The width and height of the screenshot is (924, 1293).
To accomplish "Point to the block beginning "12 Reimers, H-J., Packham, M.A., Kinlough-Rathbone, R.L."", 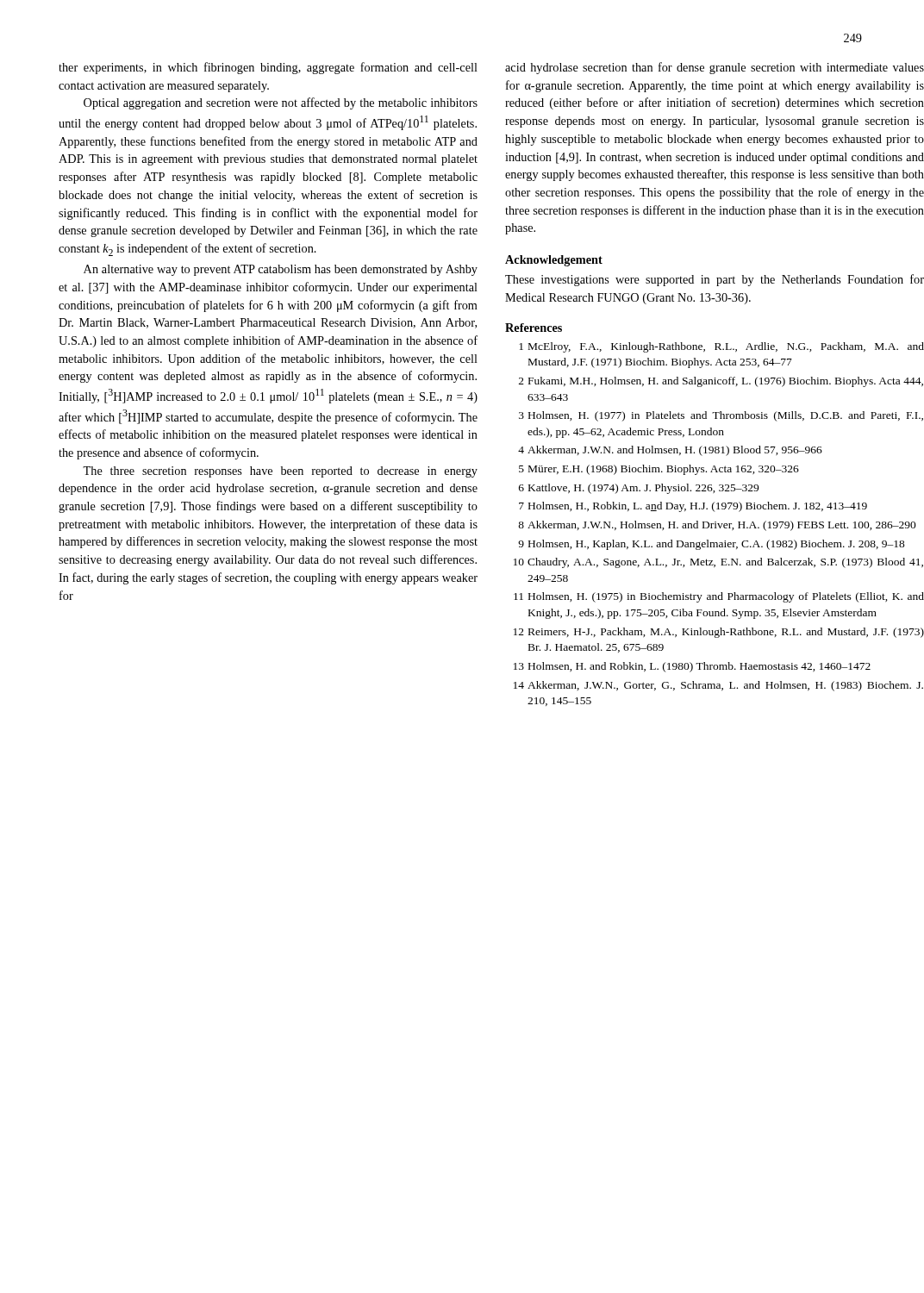I will (x=715, y=640).
